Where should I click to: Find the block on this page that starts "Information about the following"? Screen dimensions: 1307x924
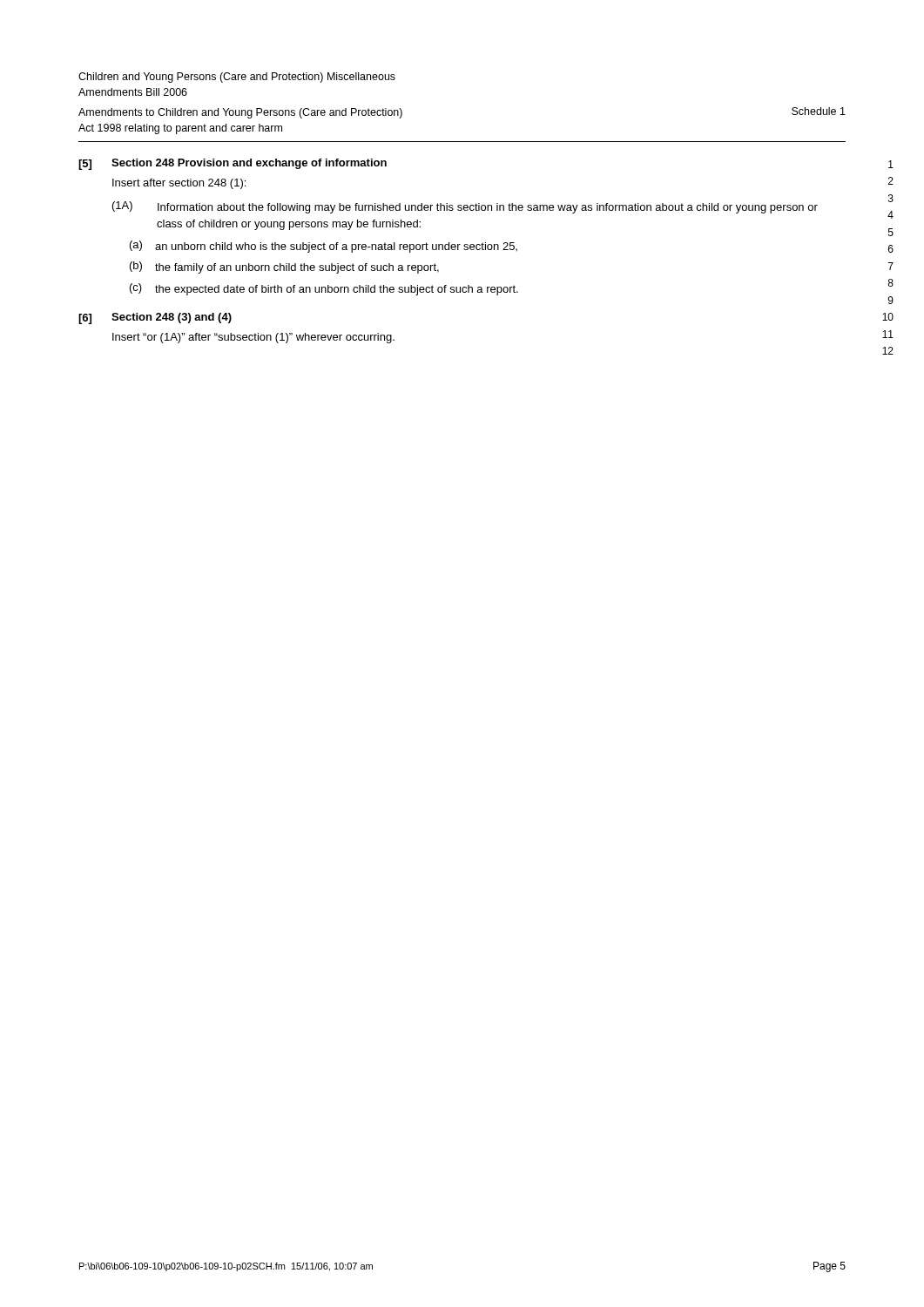pyautogui.click(x=487, y=215)
